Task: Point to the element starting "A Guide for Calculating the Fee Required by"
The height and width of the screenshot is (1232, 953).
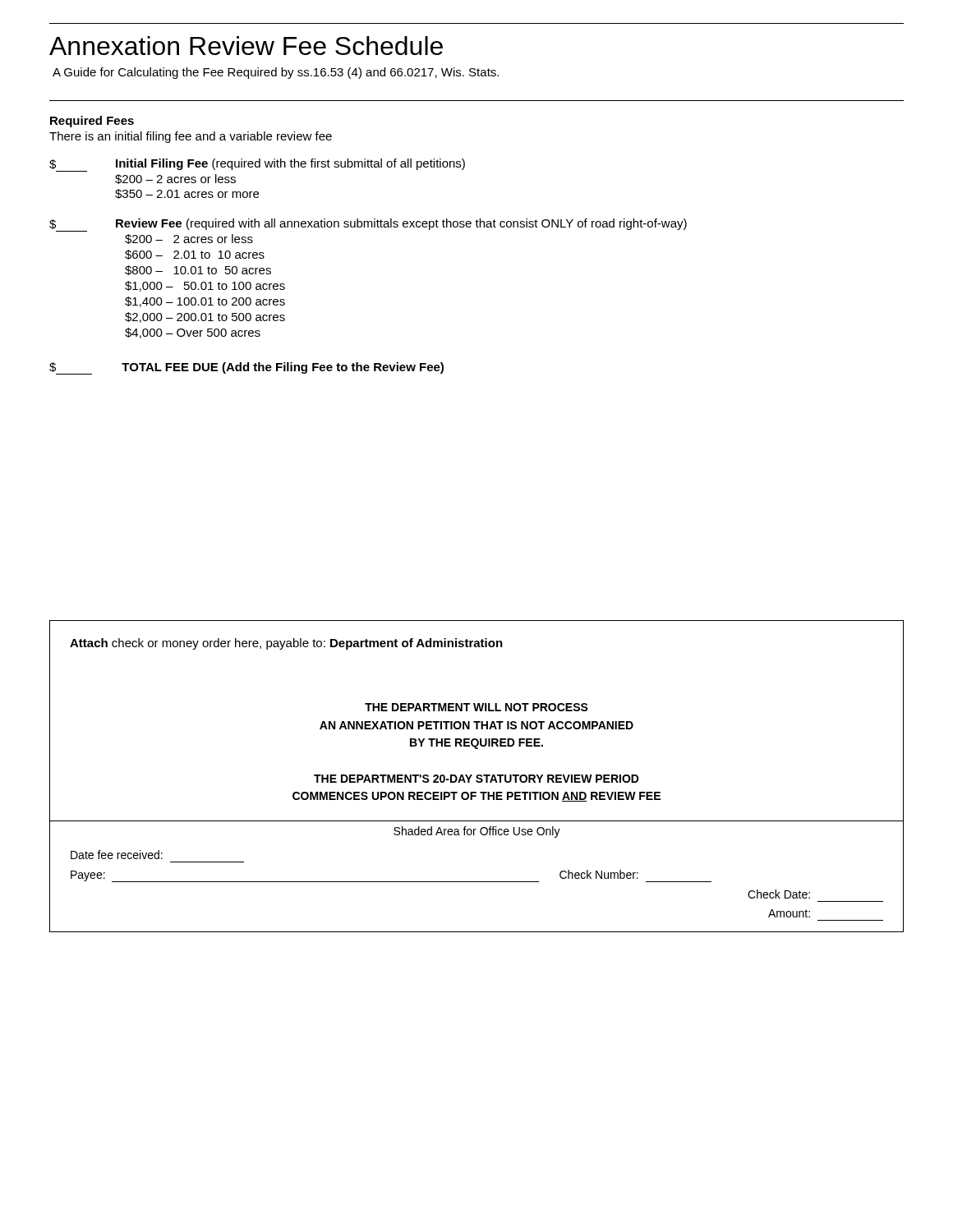Action: pyautogui.click(x=476, y=72)
